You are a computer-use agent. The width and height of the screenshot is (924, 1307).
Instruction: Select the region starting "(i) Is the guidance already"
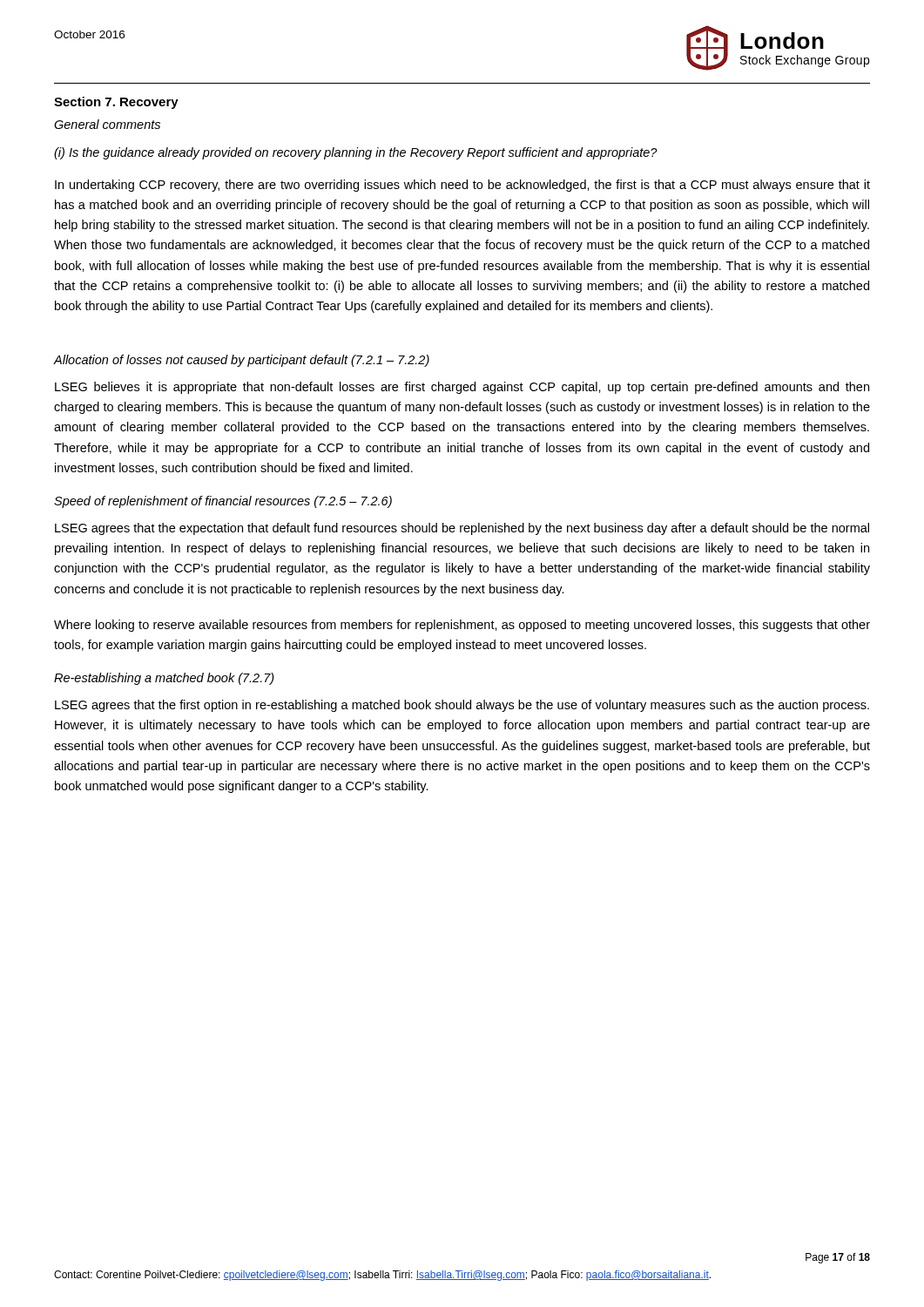355,152
